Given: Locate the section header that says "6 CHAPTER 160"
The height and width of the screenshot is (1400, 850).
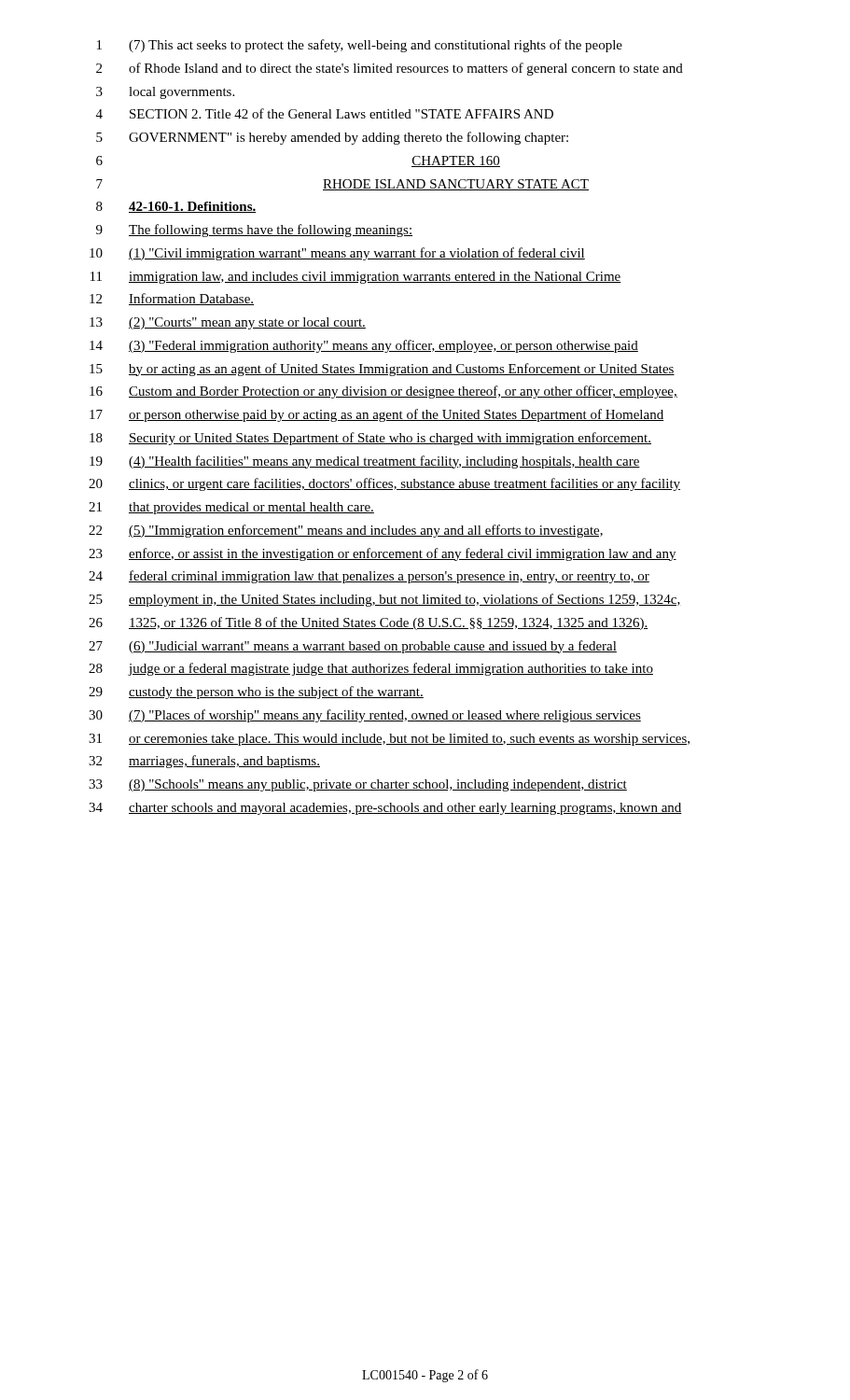Looking at the screenshot, I should coord(425,161).
